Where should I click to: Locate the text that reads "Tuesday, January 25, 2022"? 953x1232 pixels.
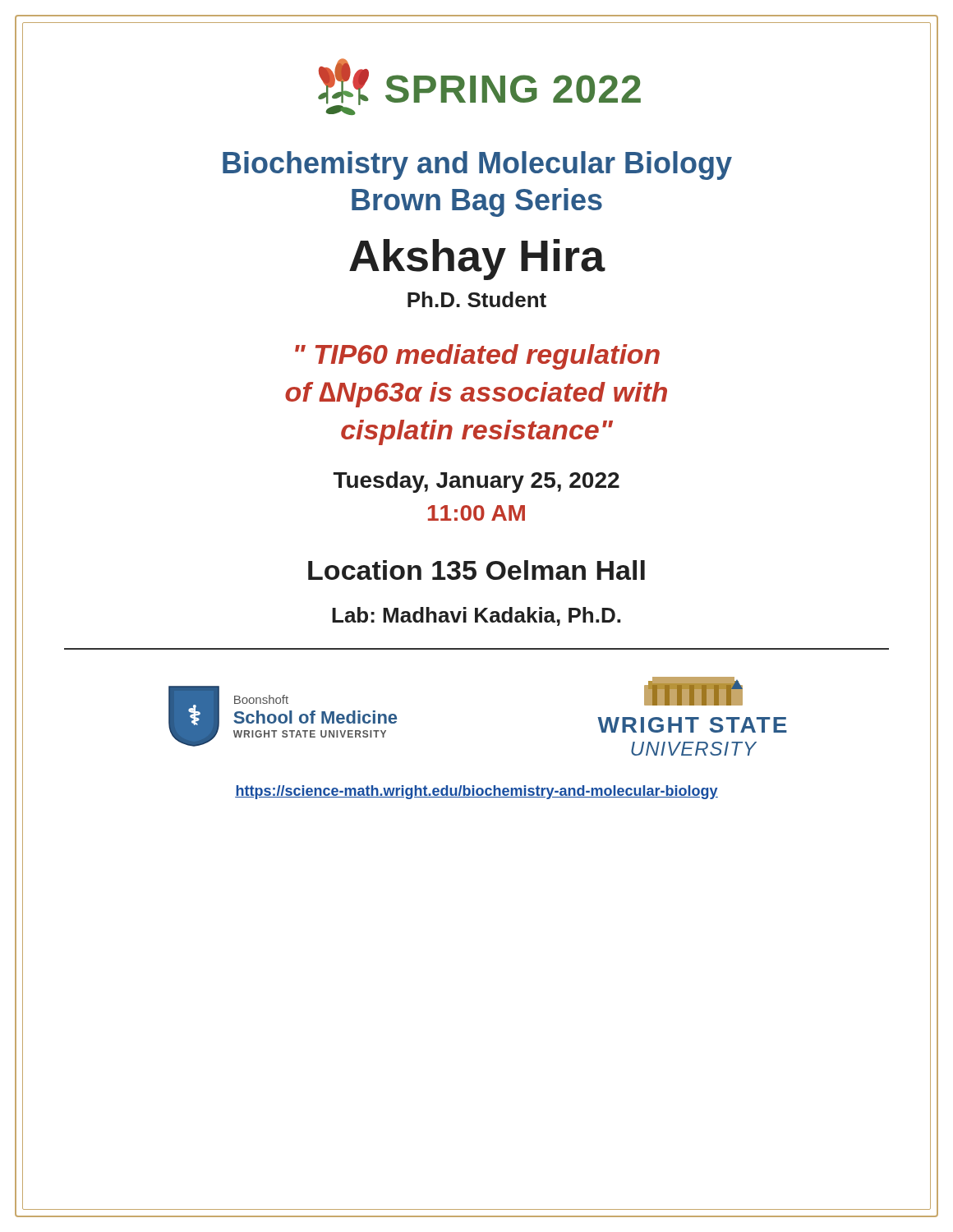(476, 480)
